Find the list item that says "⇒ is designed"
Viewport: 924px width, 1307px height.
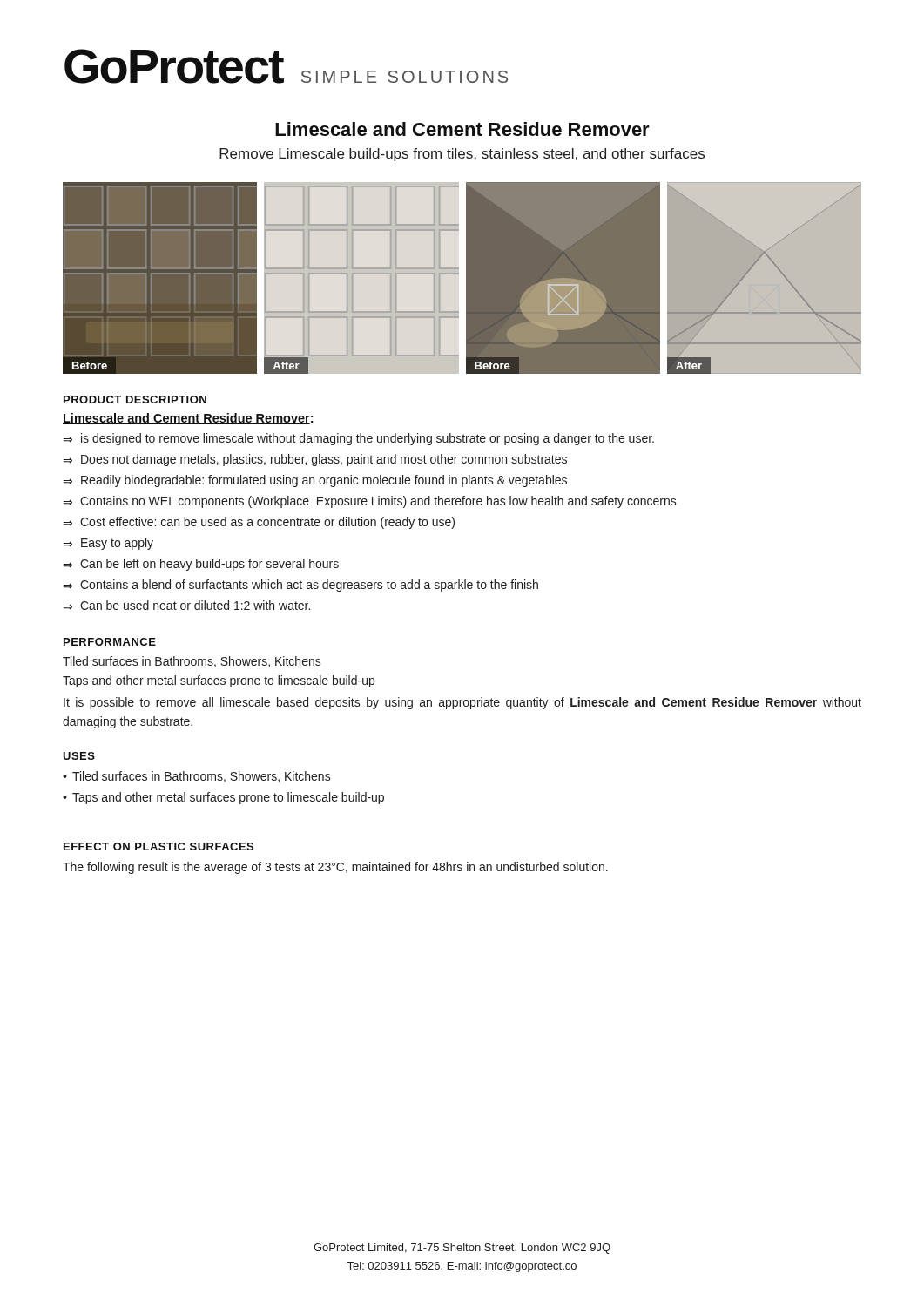(359, 439)
